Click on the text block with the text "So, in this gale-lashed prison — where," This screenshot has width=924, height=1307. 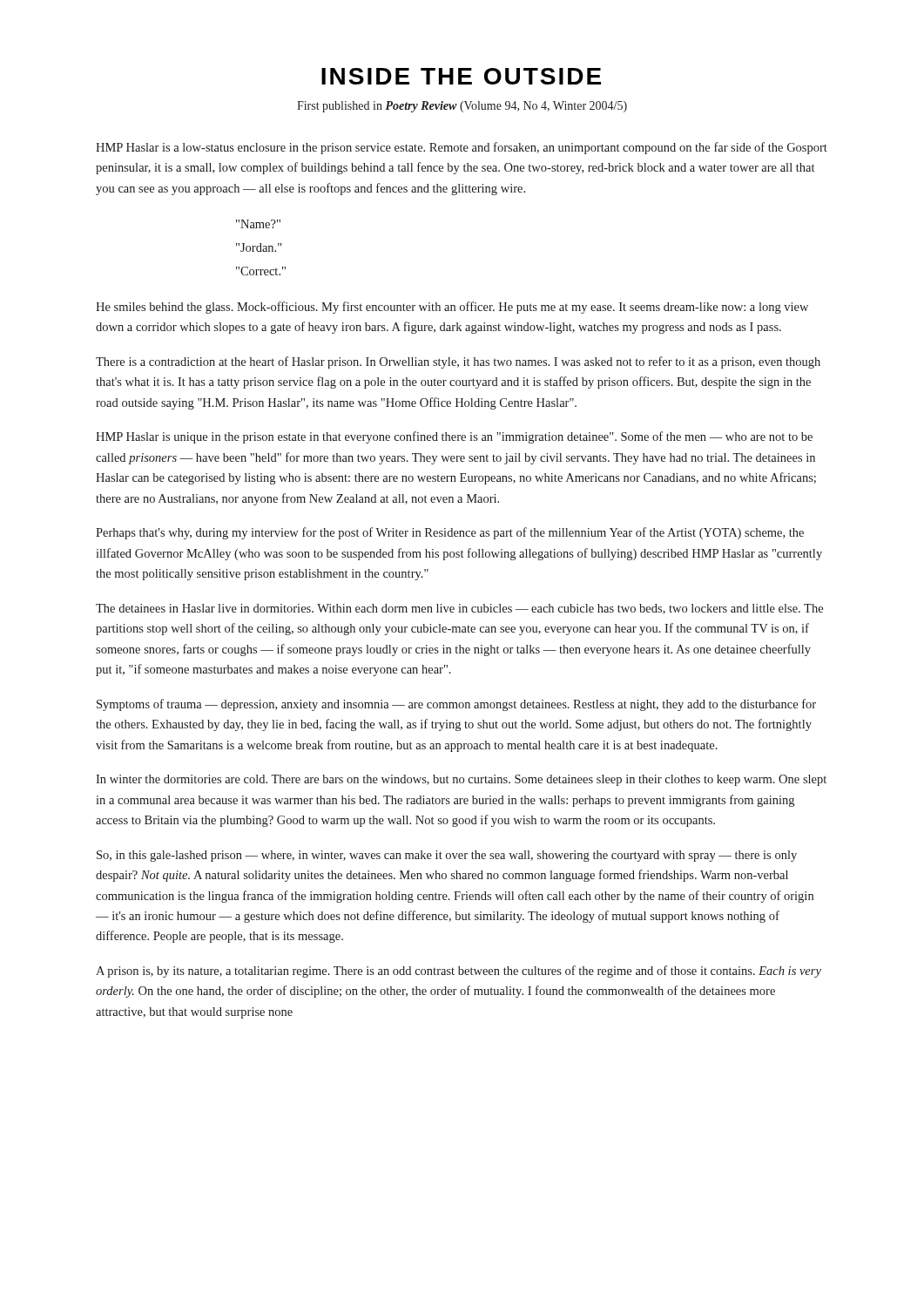pos(455,895)
